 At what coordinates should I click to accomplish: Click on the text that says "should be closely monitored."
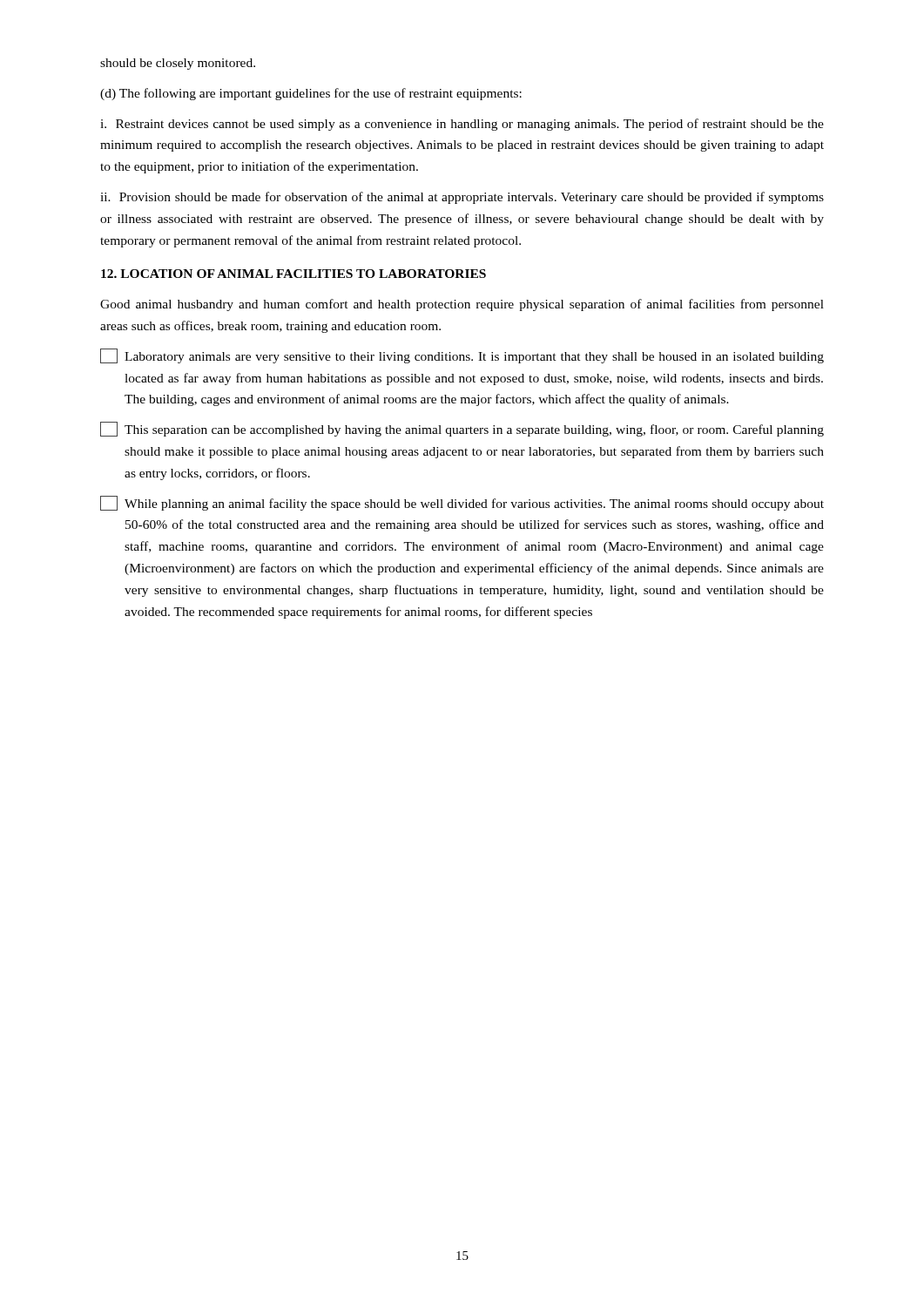click(x=178, y=64)
